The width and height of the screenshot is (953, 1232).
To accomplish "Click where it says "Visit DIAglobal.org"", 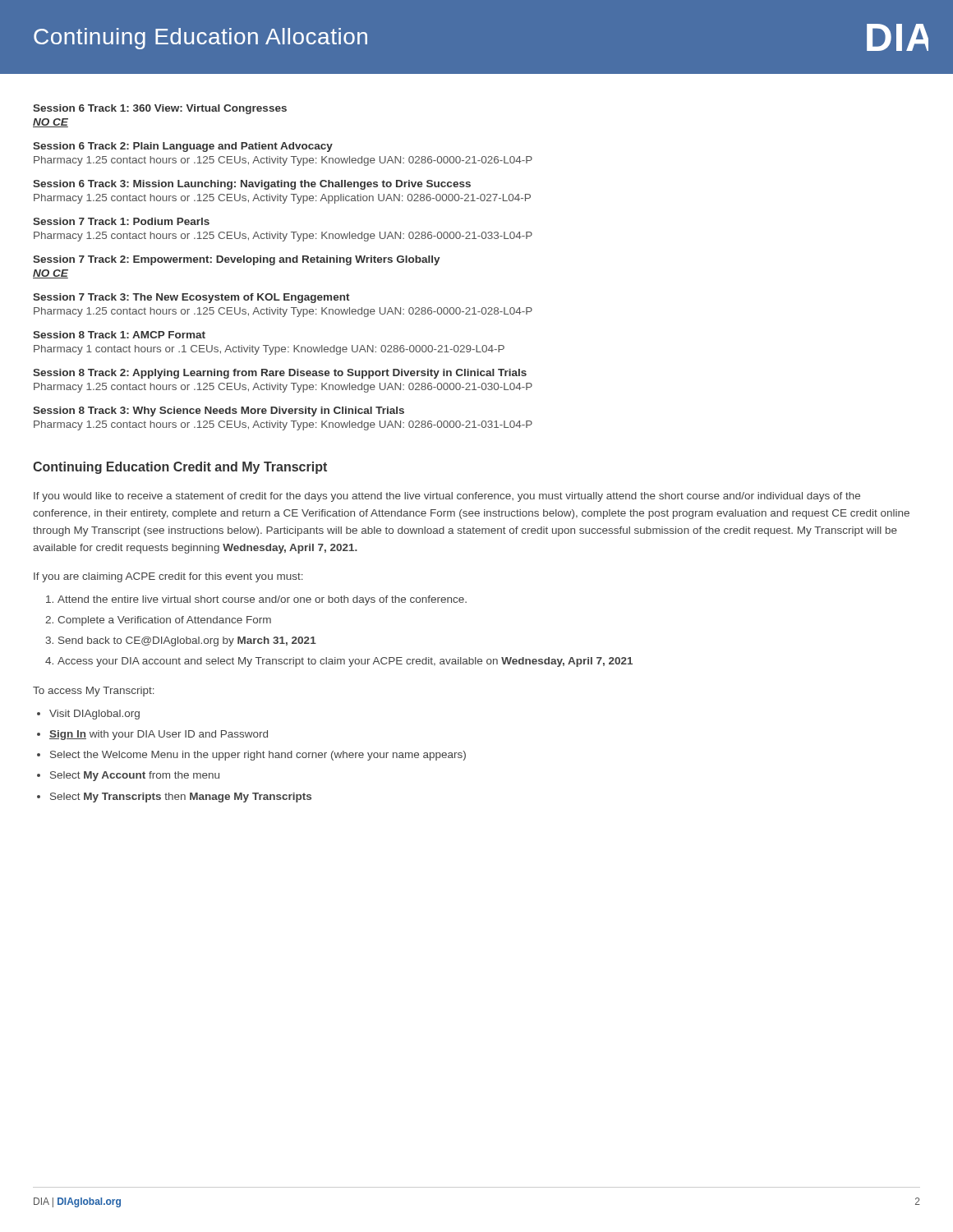I will (95, 713).
